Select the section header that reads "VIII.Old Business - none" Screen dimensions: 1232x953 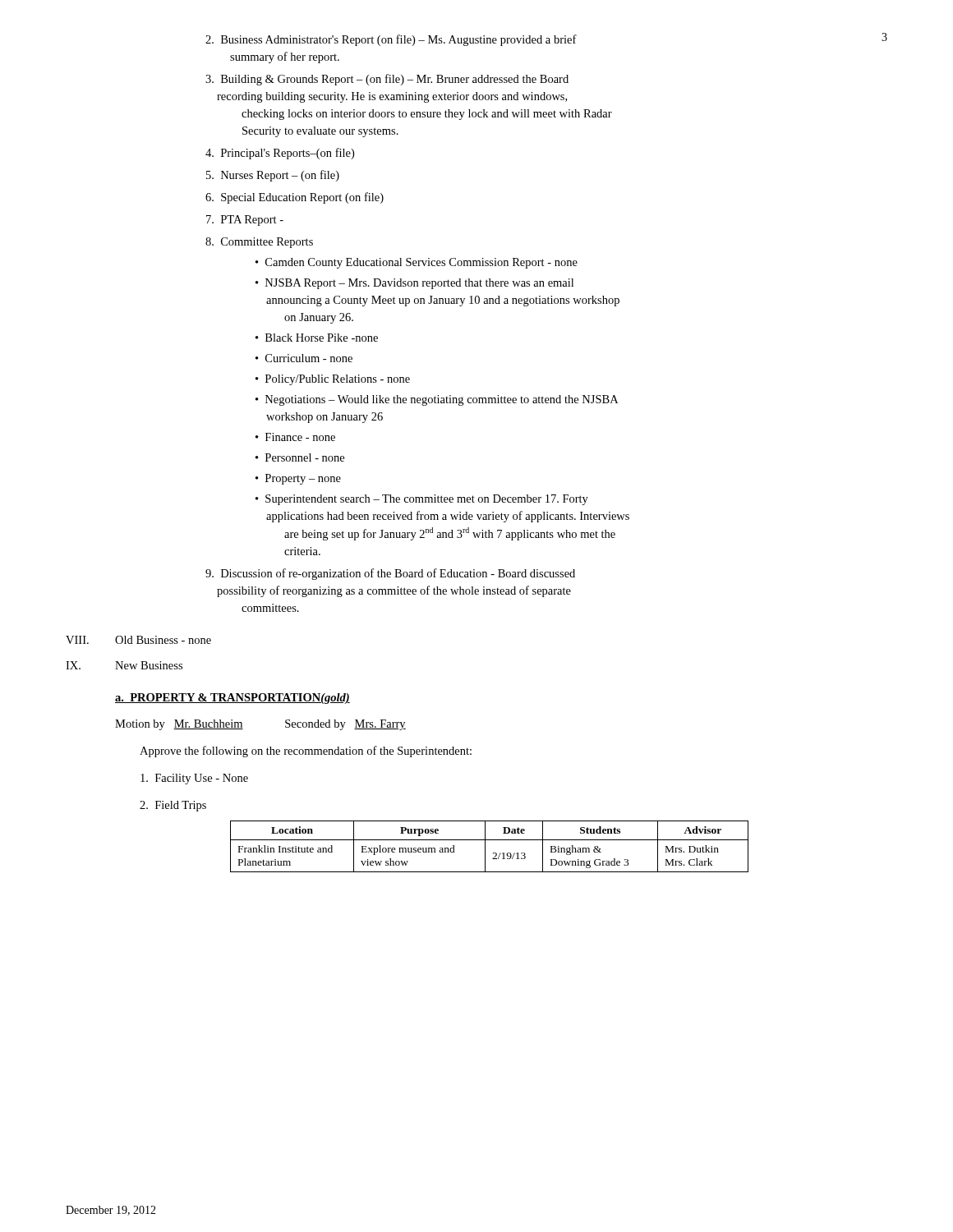point(139,641)
